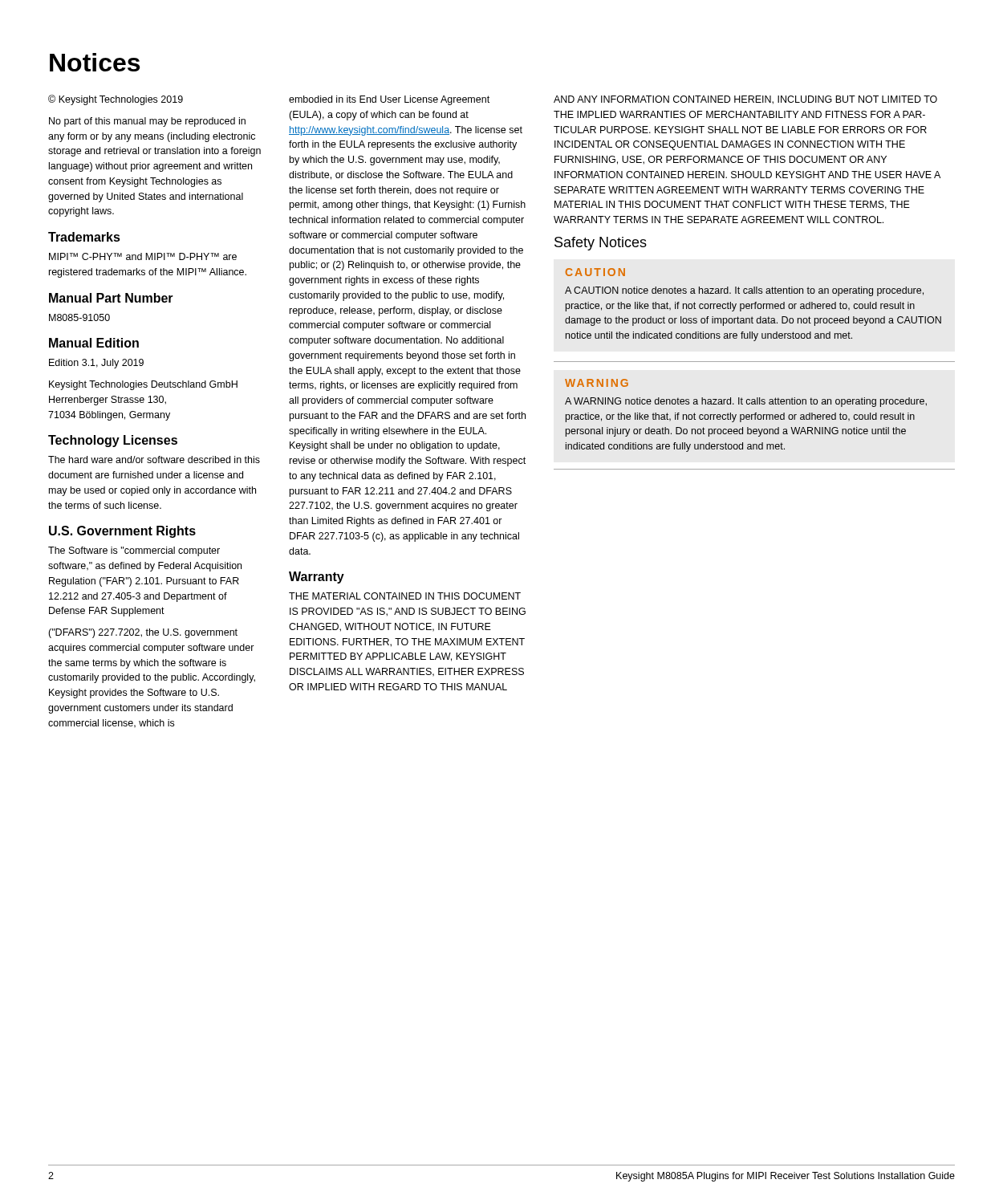The height and width of the screenshot is (1204, 1003).
Task: Click on the section header with the text "Technology Licenses"
Action: pyautogui.click(x=156, y=441)
